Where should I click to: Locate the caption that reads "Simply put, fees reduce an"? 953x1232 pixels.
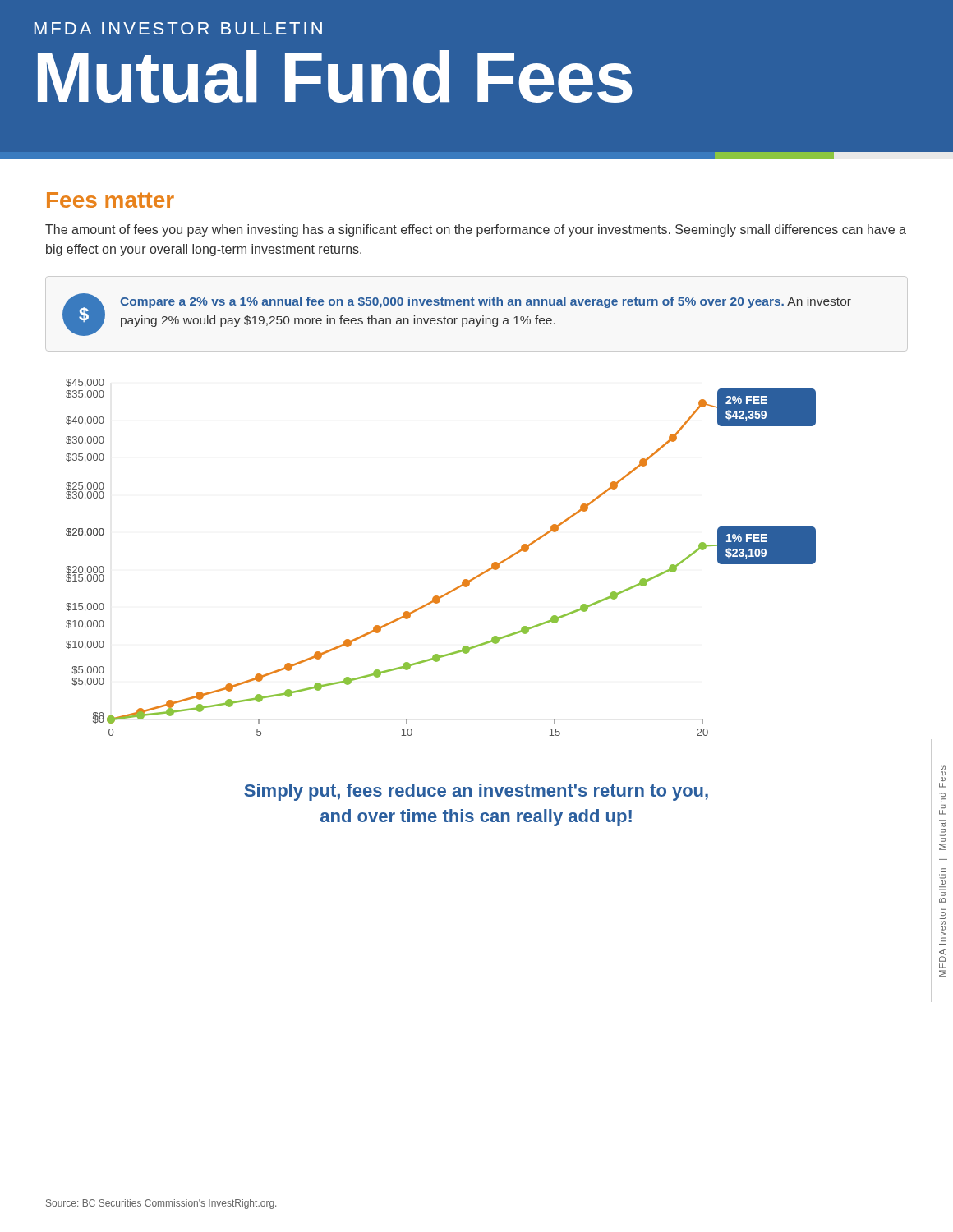[476, 804]
